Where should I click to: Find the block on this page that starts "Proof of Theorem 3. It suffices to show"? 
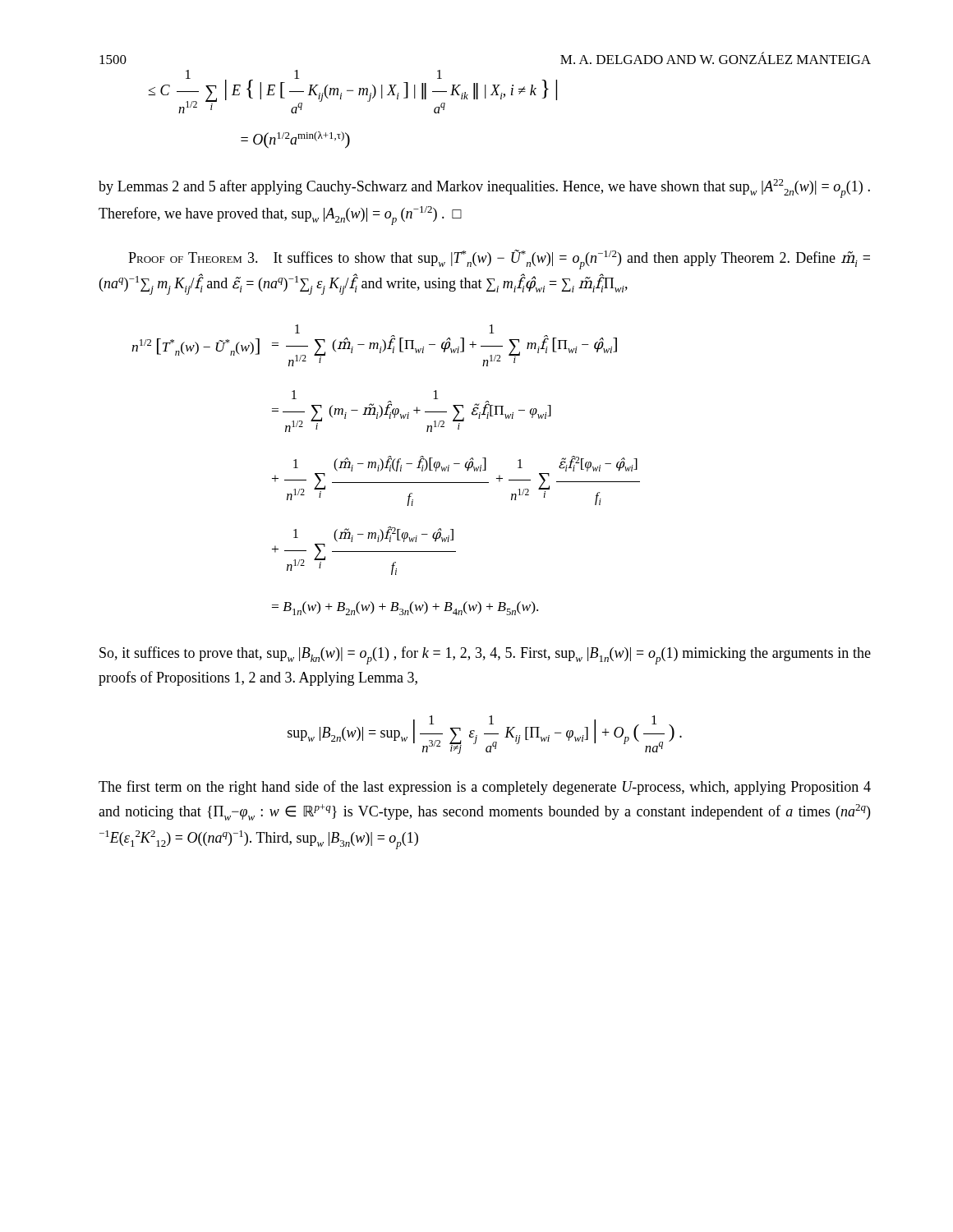click(x=485, y=271)
